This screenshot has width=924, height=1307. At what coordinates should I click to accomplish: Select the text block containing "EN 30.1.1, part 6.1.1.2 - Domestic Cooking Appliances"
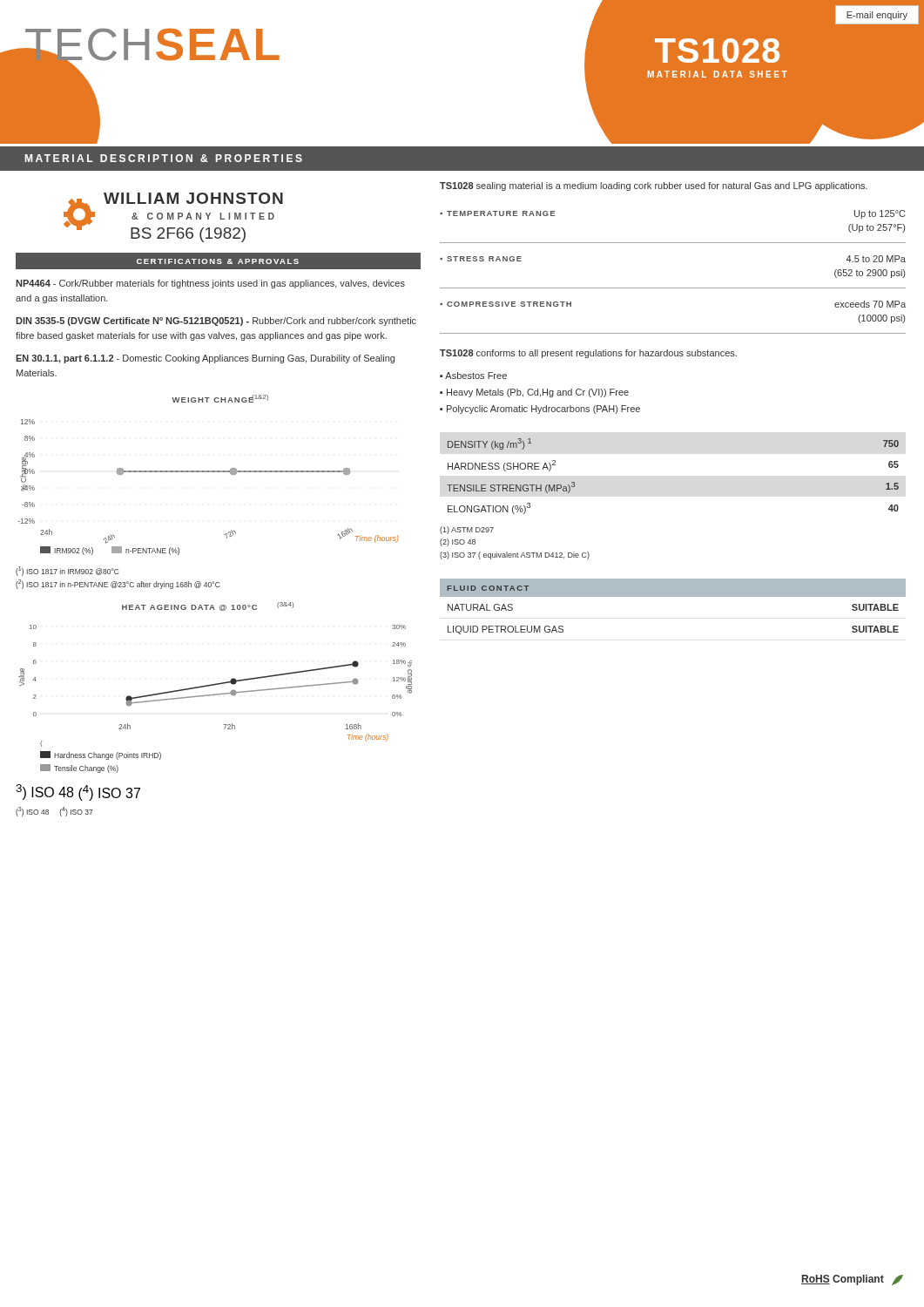coord(206,366)
